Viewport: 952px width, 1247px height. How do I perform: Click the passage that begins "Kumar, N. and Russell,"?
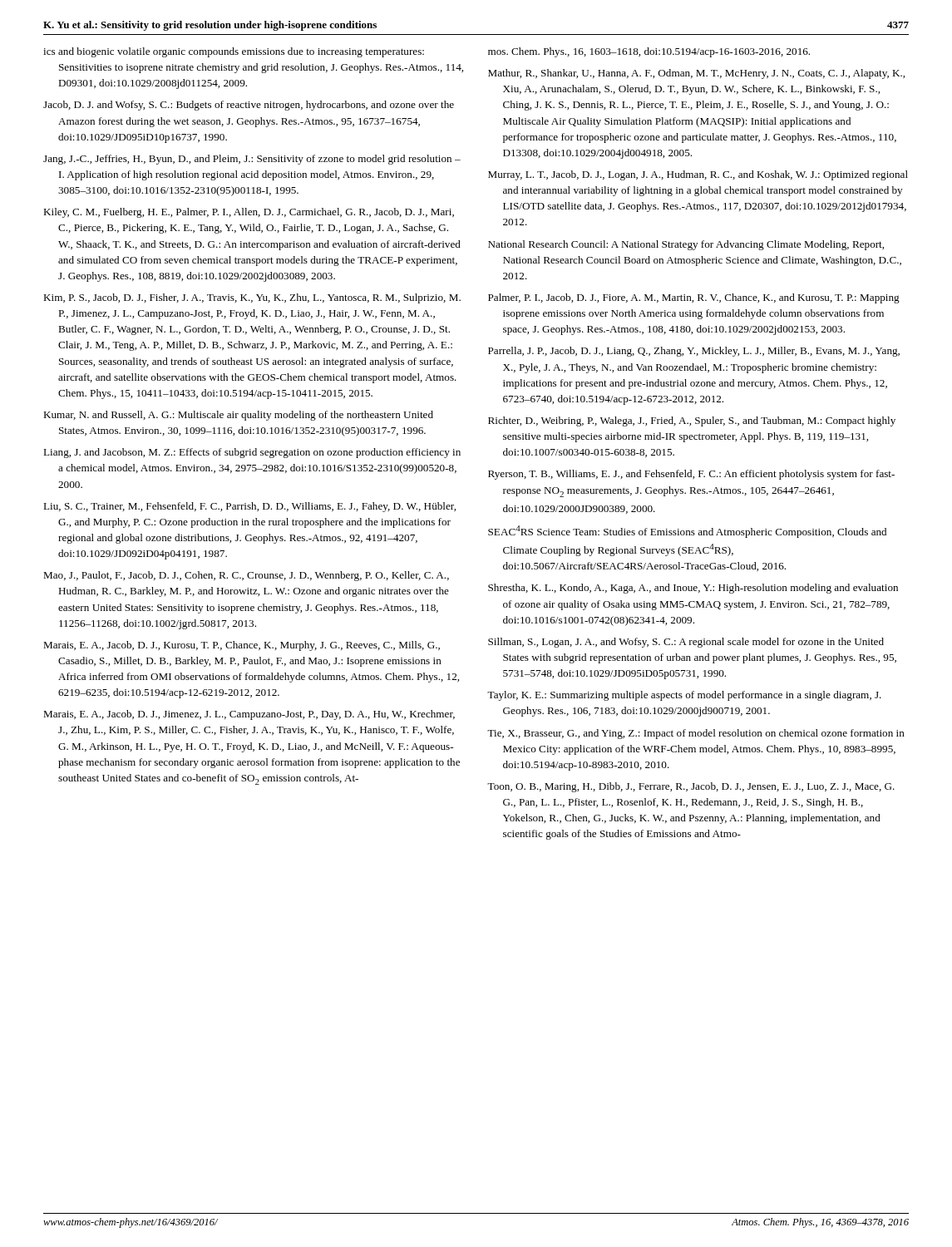click(238, 422)
